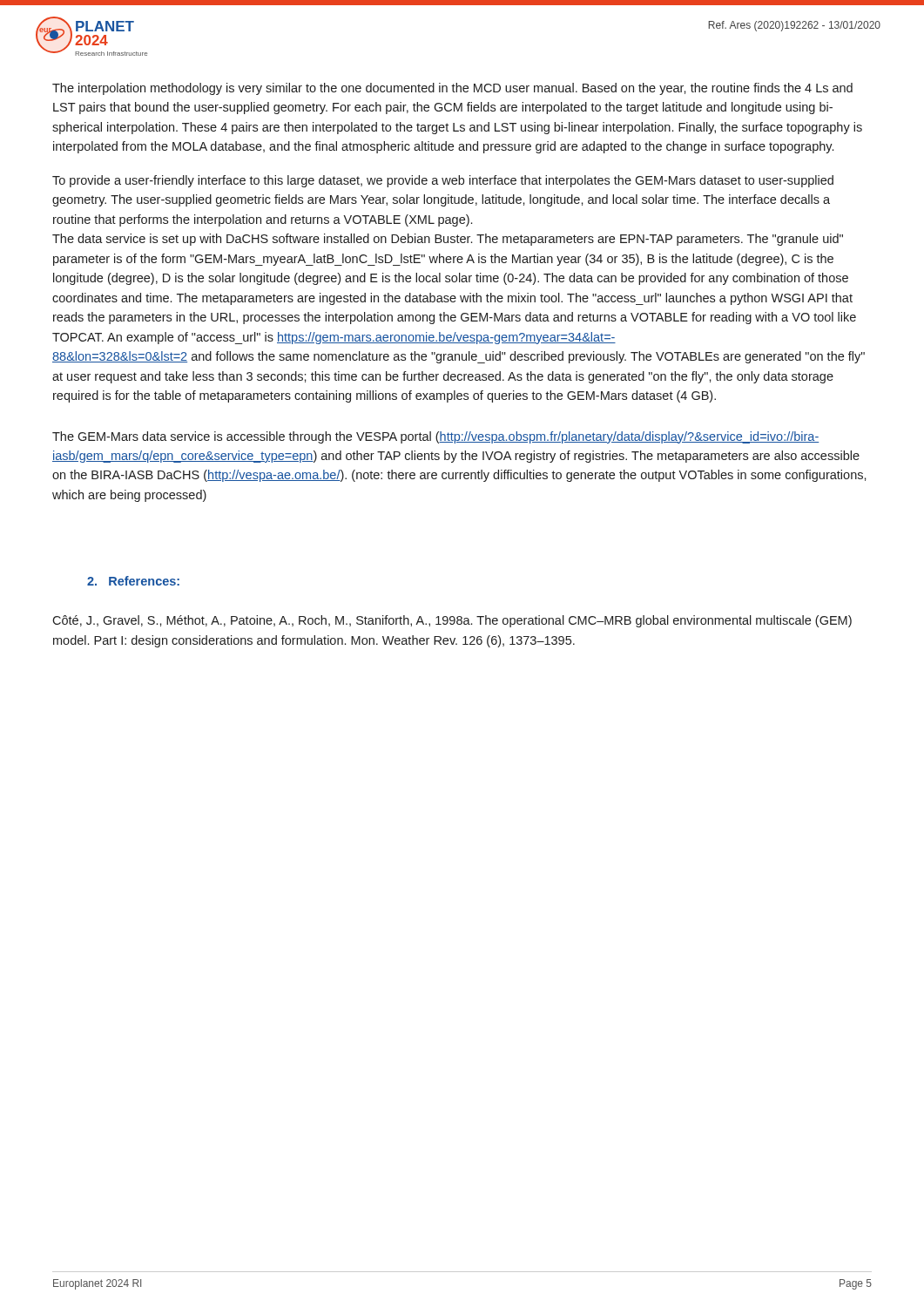Find the section header with the text "2. References:"

134,581
